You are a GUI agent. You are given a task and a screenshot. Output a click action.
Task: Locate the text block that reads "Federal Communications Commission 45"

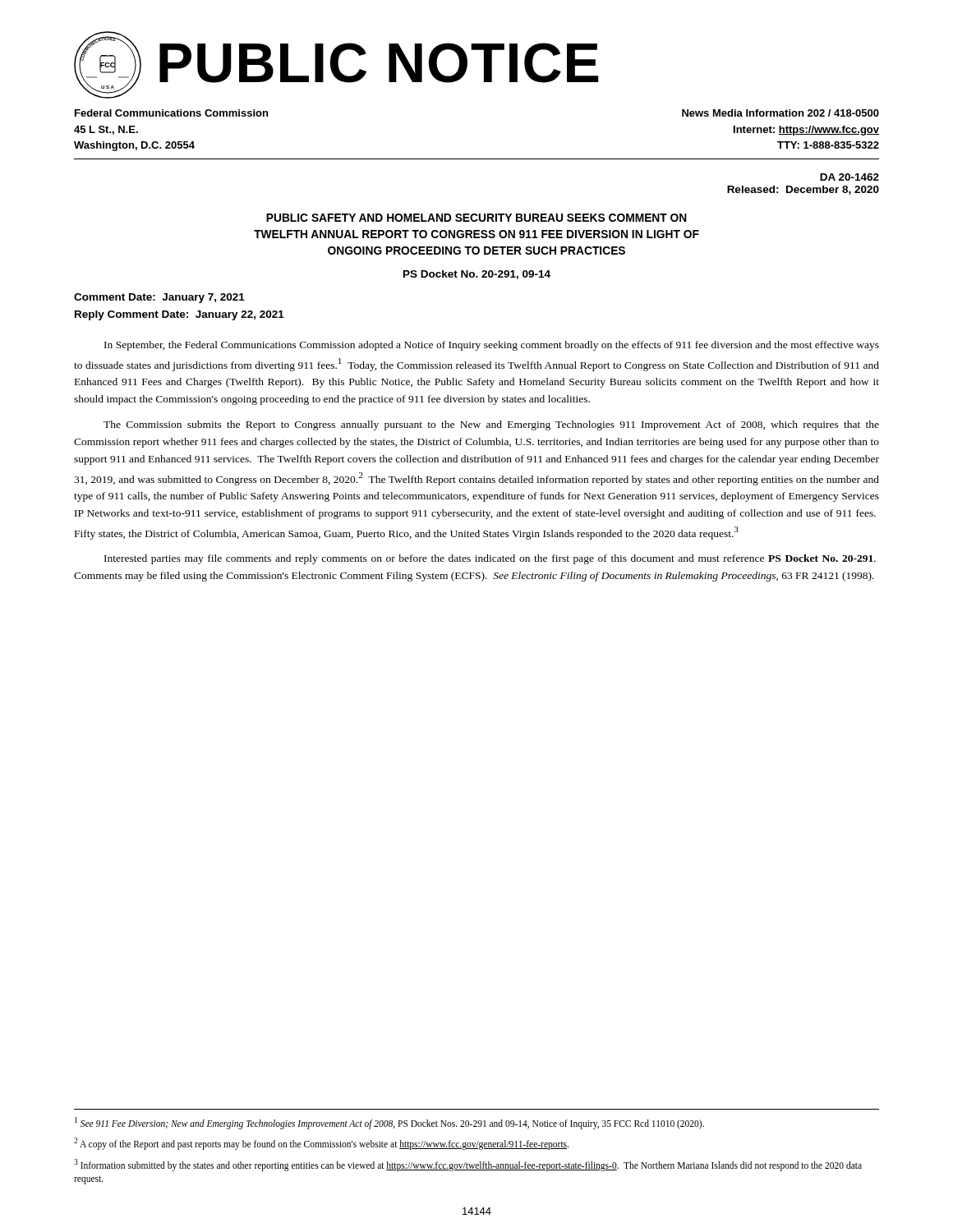tap(173, 112)
